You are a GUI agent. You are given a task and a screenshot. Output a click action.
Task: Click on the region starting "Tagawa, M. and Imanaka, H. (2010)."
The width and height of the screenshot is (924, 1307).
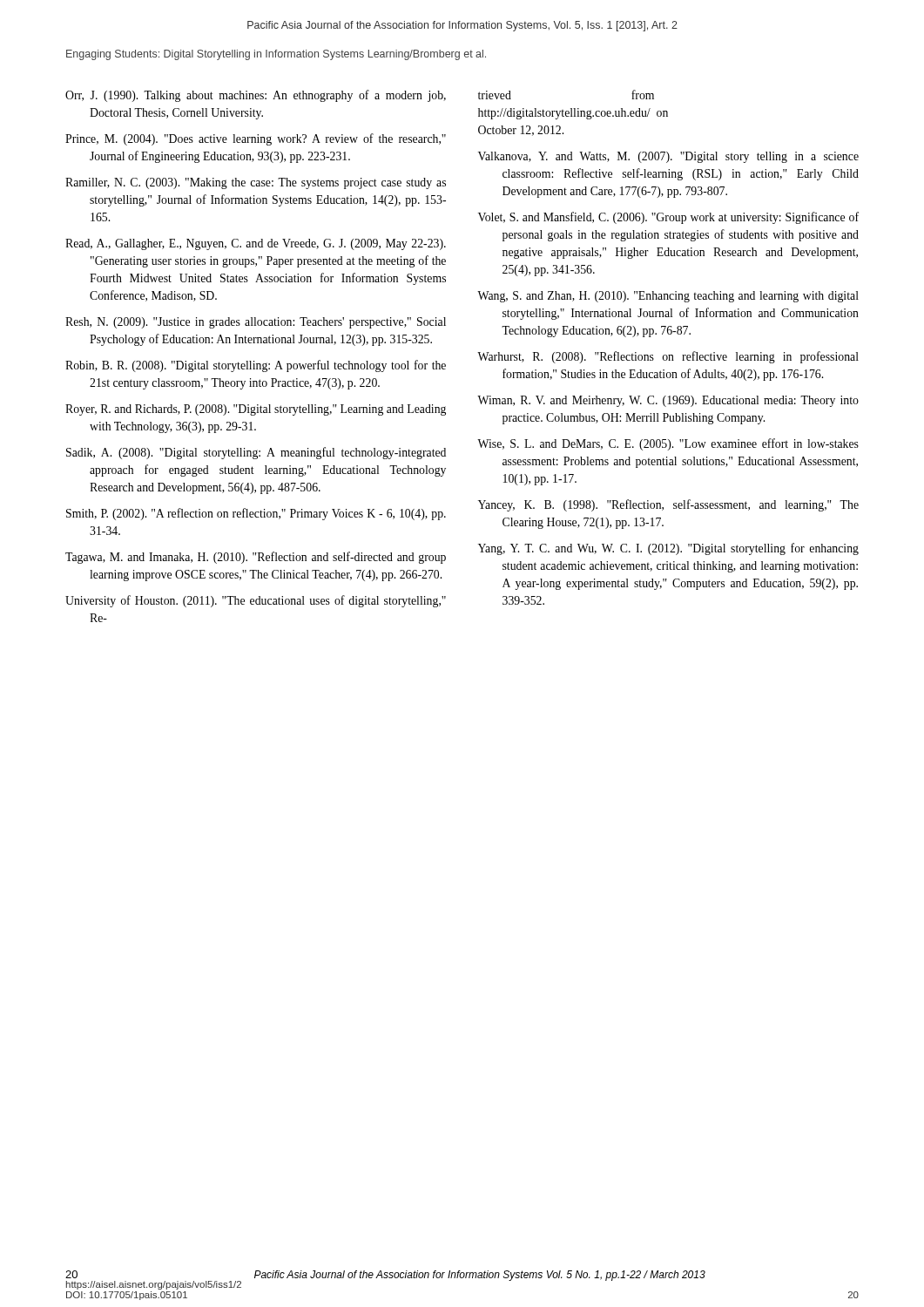click(256, 566)
